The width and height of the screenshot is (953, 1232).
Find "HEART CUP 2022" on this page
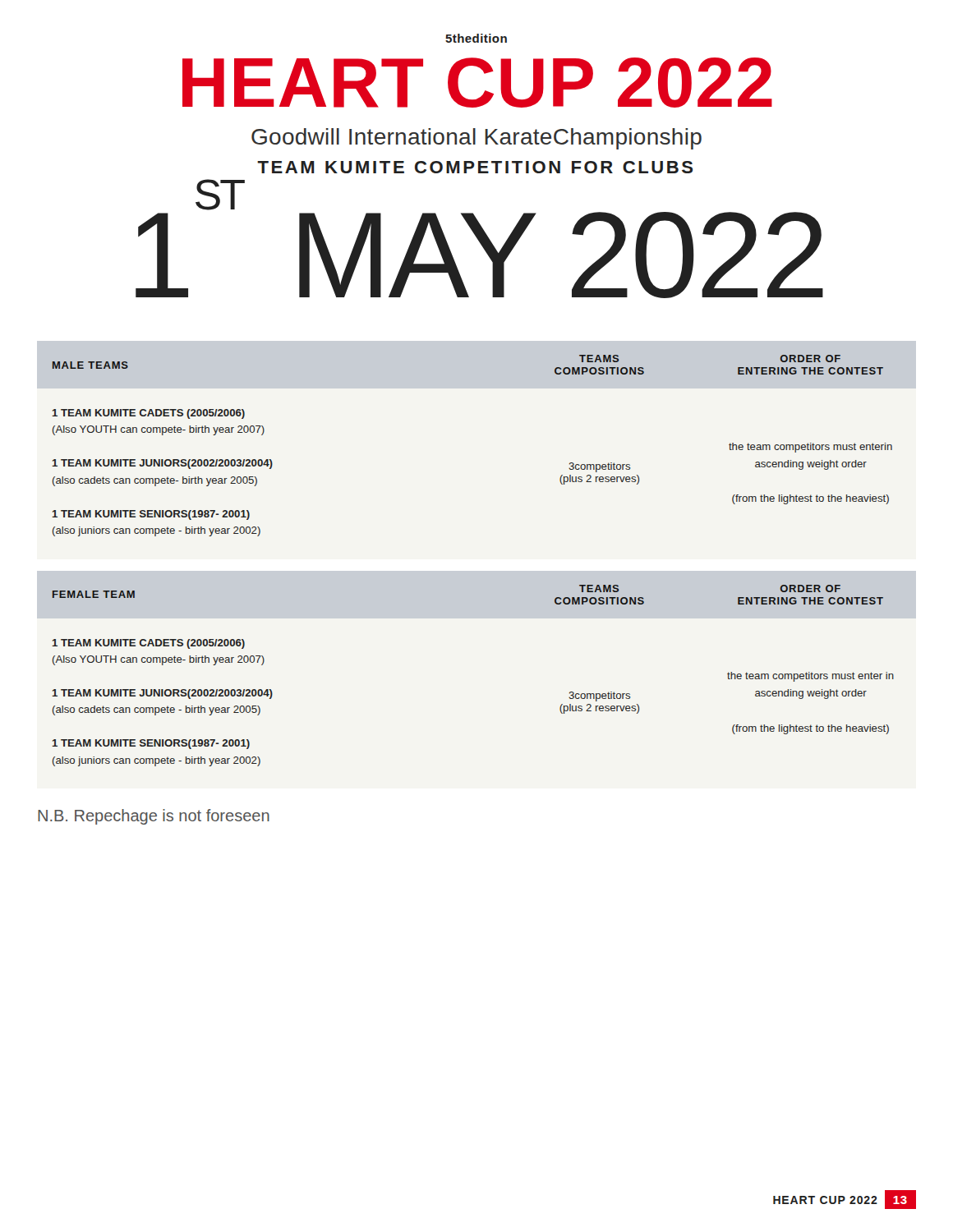point(476,82)
